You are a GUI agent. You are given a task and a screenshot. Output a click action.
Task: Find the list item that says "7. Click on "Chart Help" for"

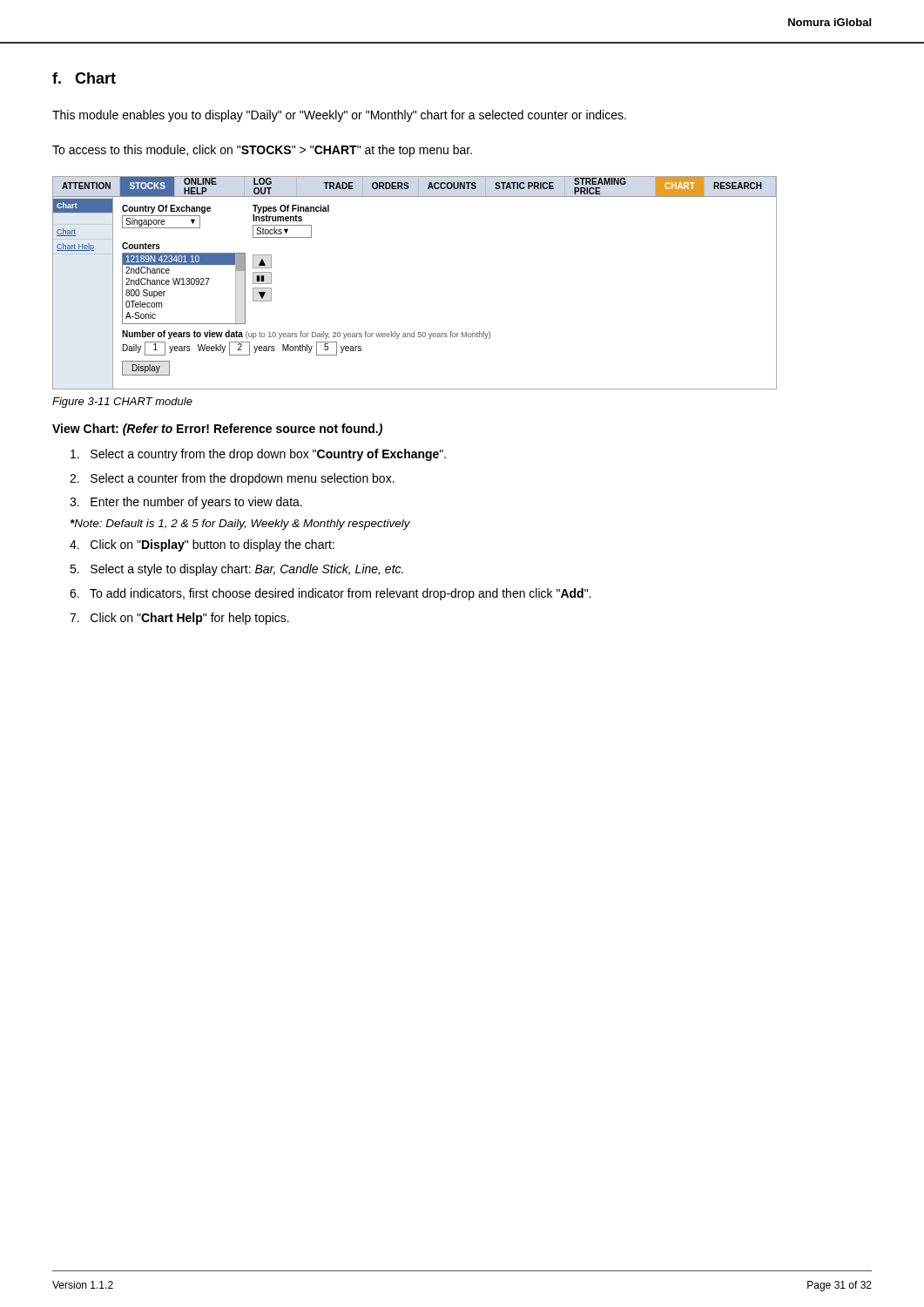[x=180, y=617]
